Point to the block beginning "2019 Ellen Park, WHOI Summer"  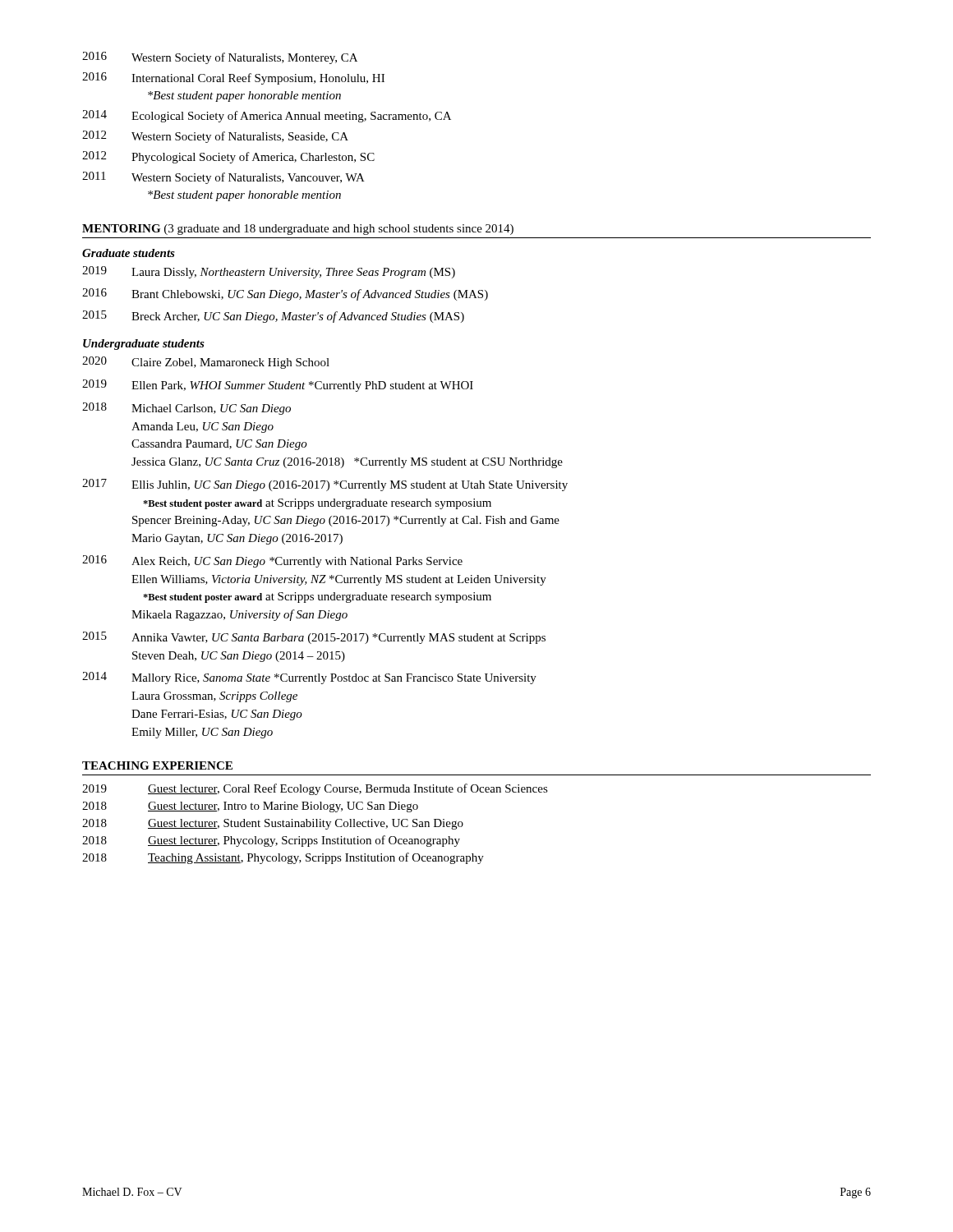tap(476, 386)
